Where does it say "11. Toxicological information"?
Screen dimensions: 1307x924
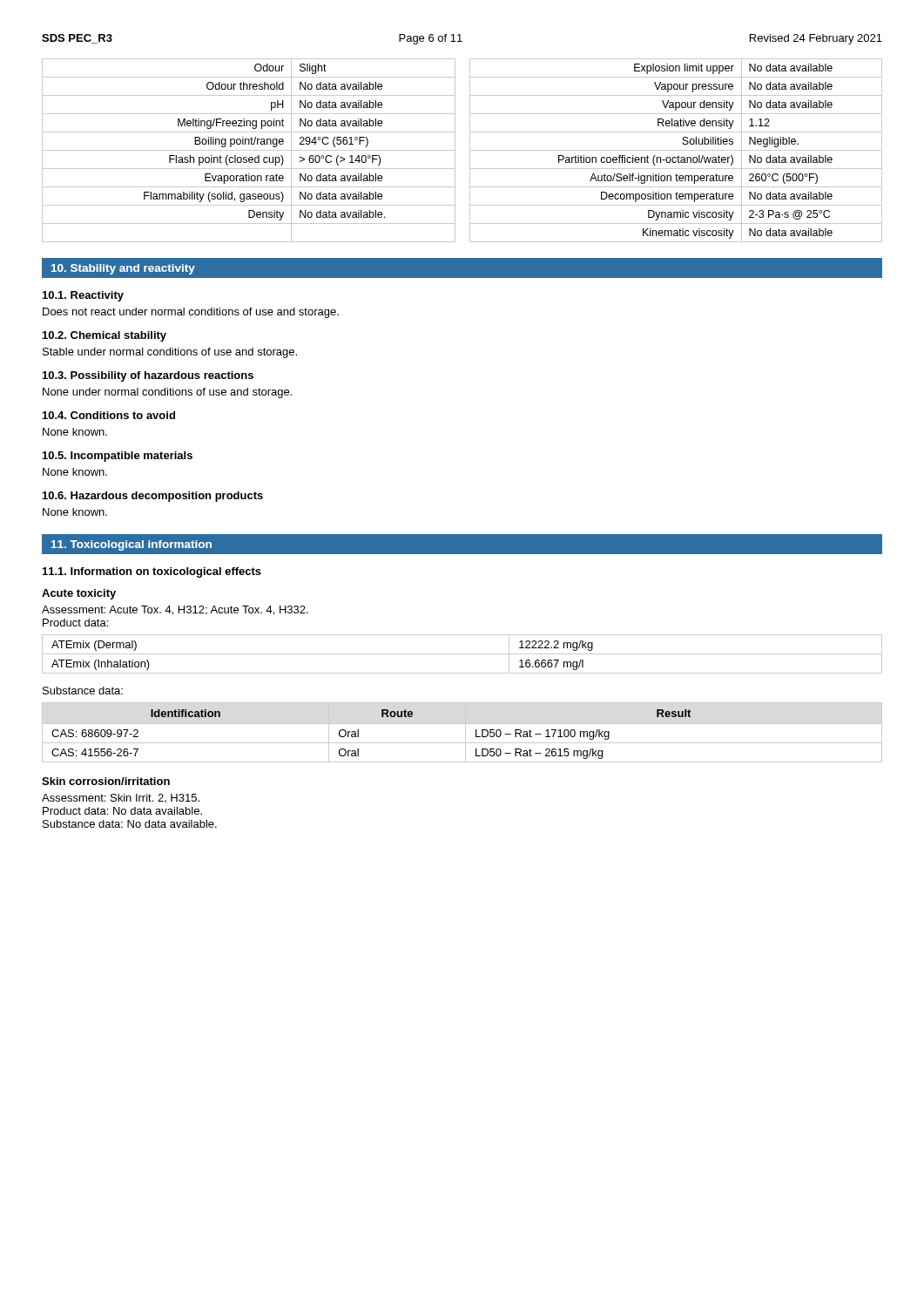pyautogui.click(x=131, y=544)
